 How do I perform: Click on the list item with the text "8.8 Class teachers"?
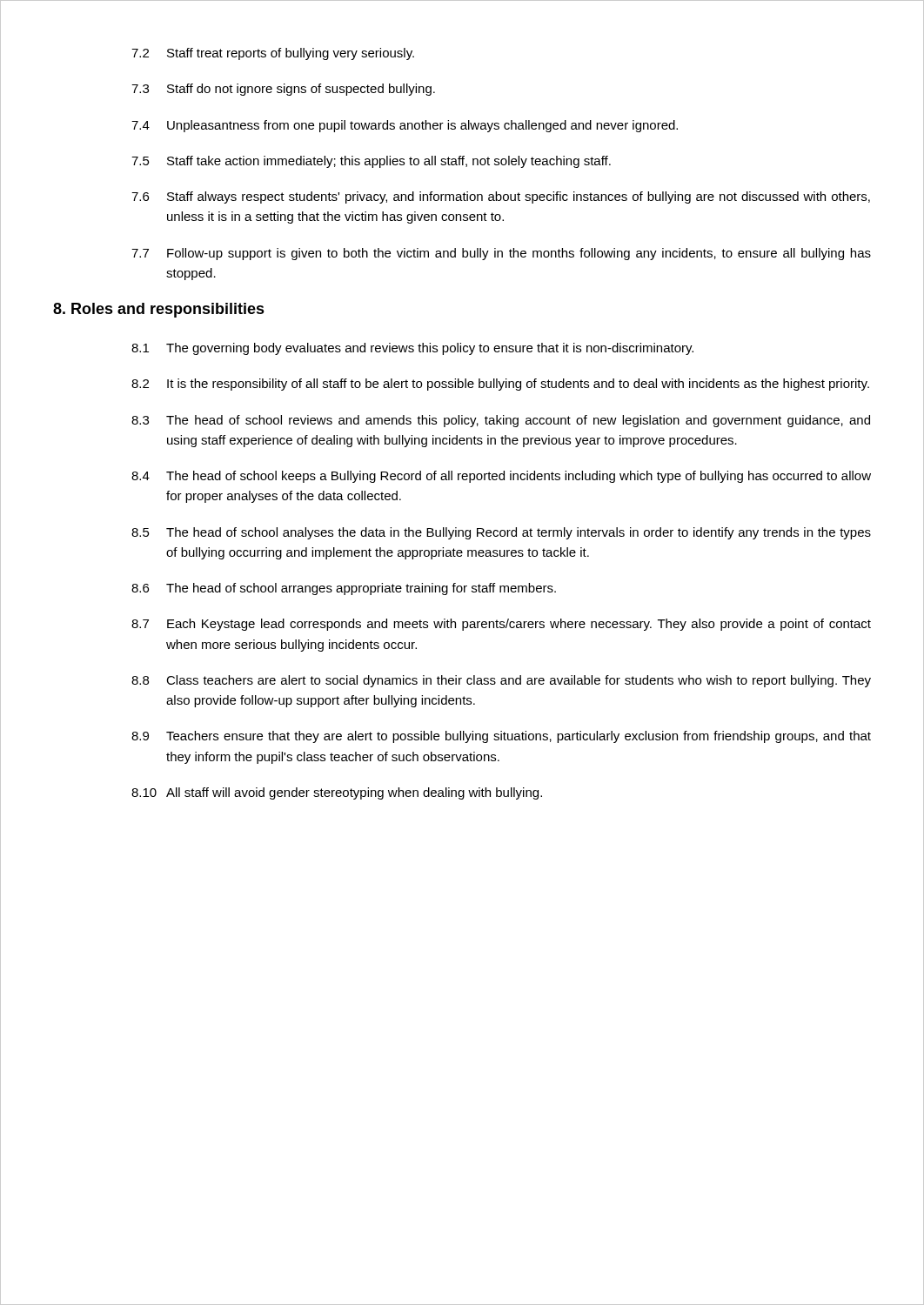462,690
